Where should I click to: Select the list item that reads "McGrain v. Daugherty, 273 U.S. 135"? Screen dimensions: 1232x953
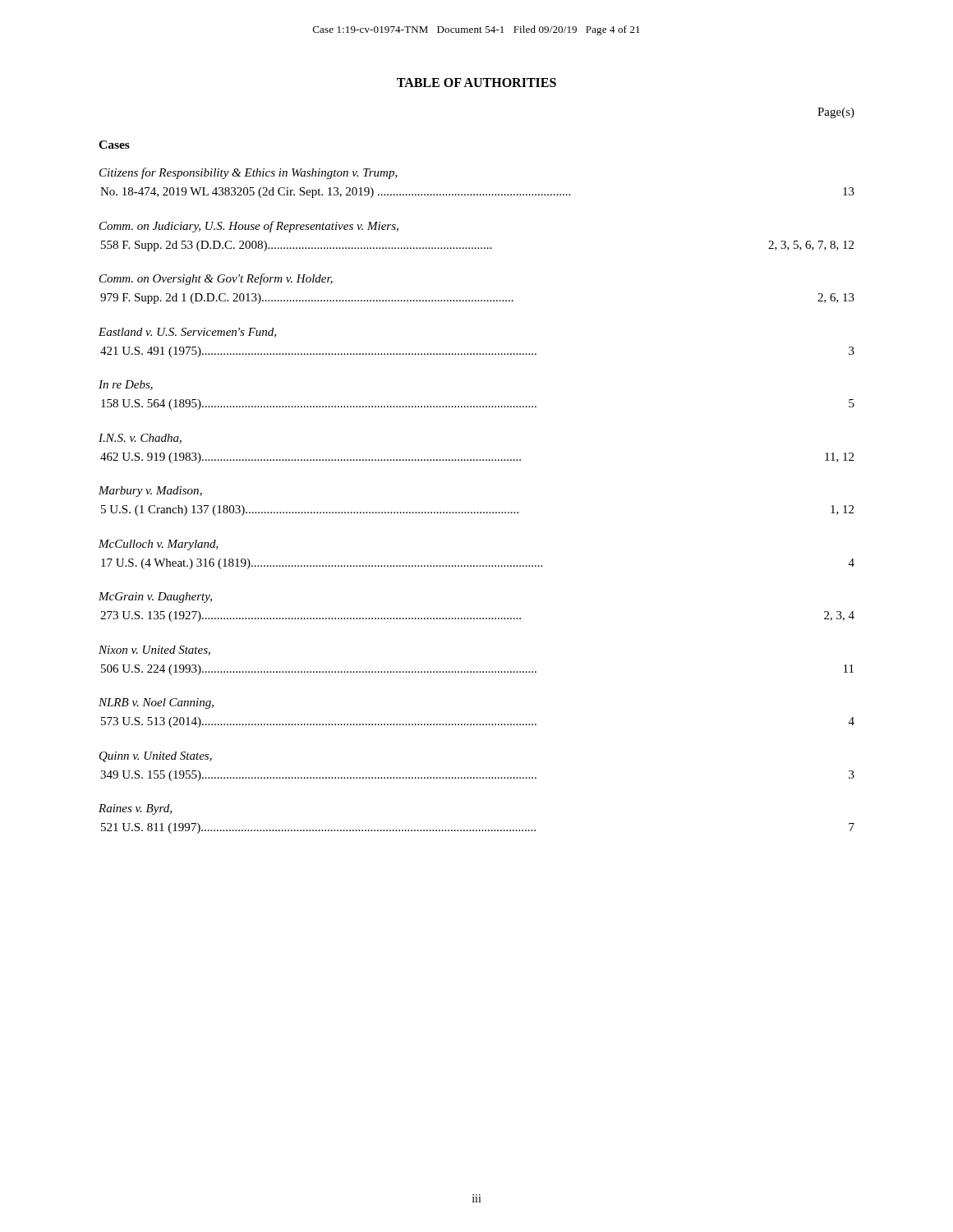(476, 606)
